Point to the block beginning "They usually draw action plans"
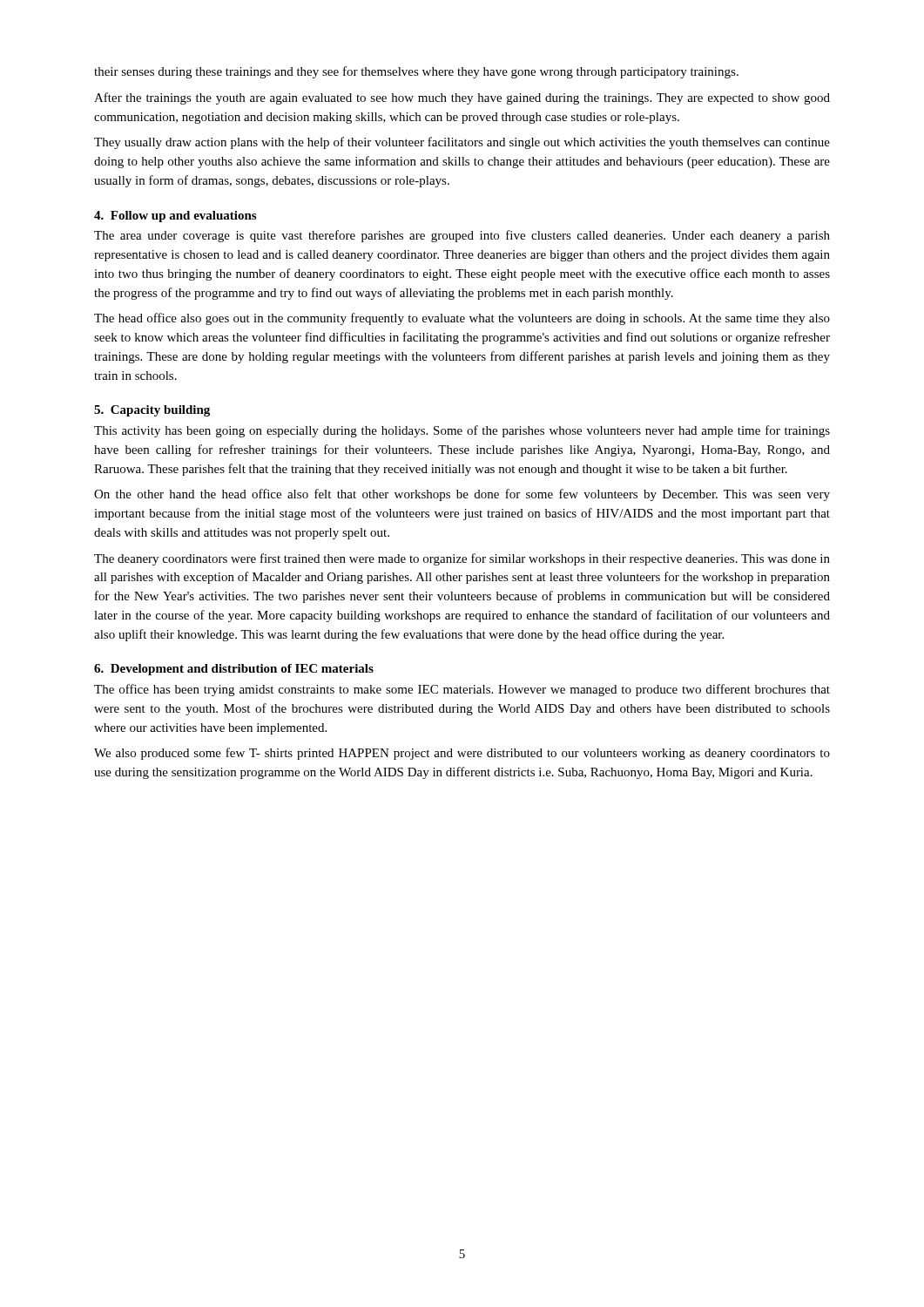Screen dimensions: 1307x924 pyautogui.click(x=462, y=162)
